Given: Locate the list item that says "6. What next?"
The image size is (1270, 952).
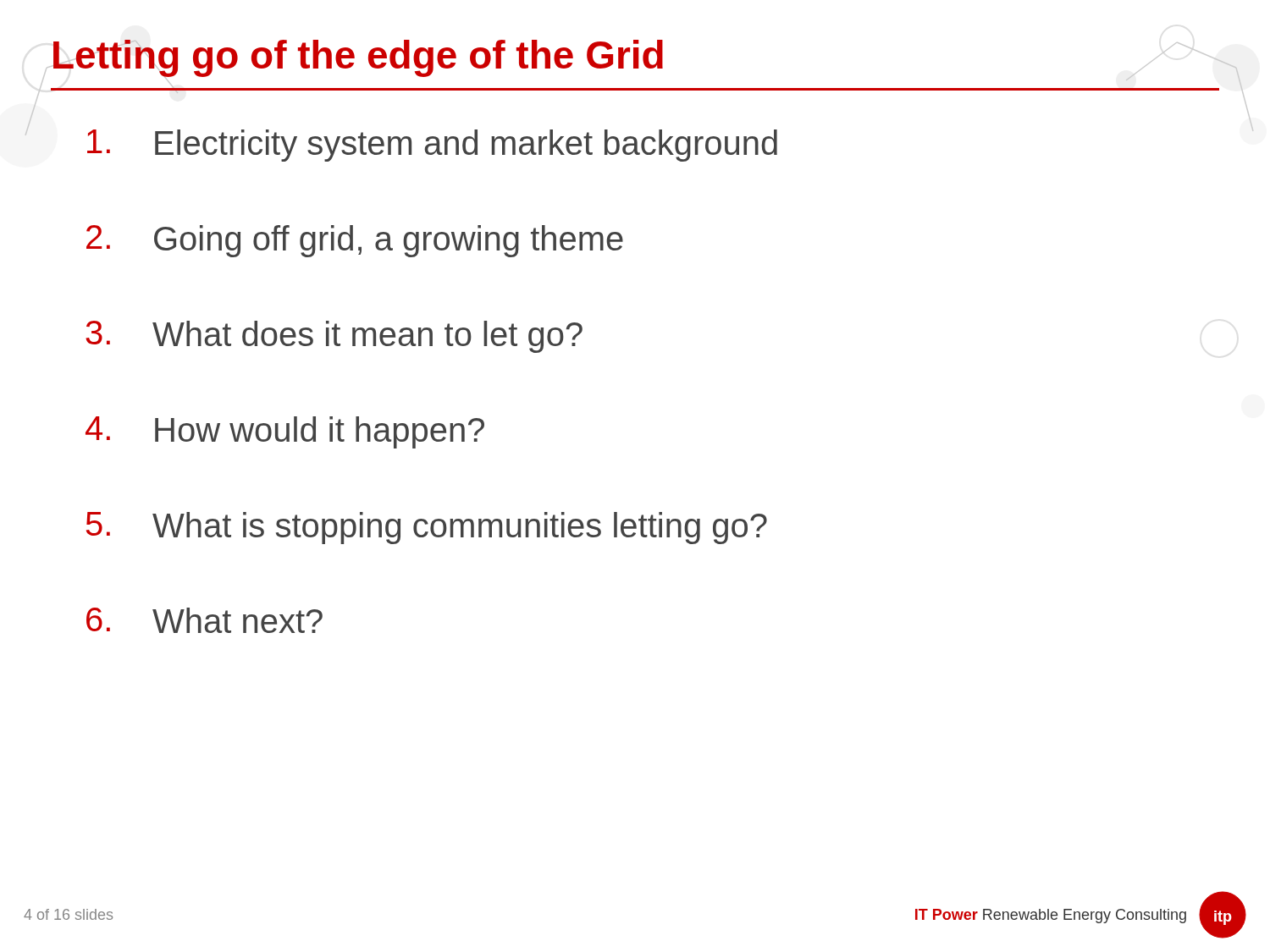Looking at the screenshot, I should click(x=204, y=621).
